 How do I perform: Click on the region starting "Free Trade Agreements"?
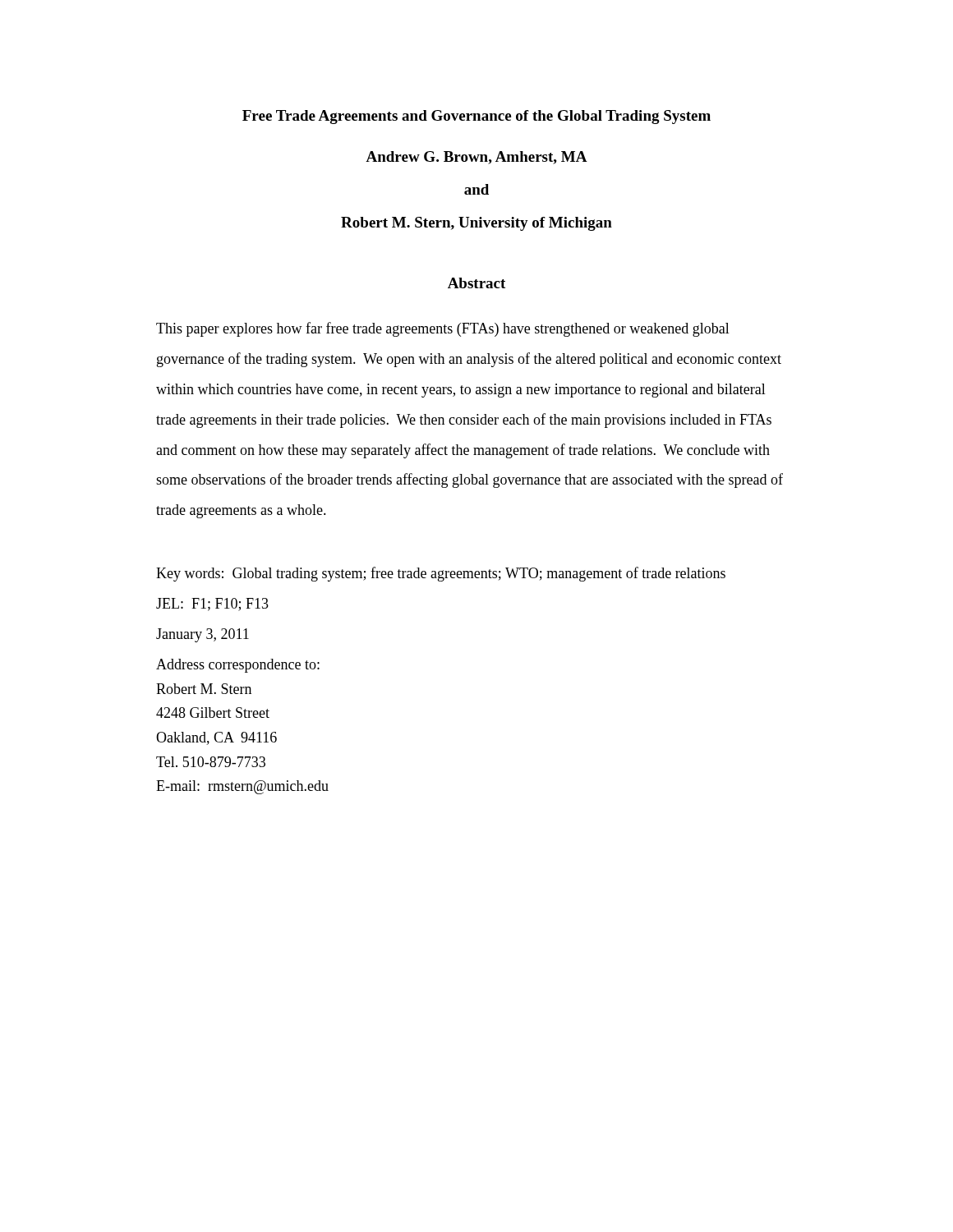coord(476,116)
